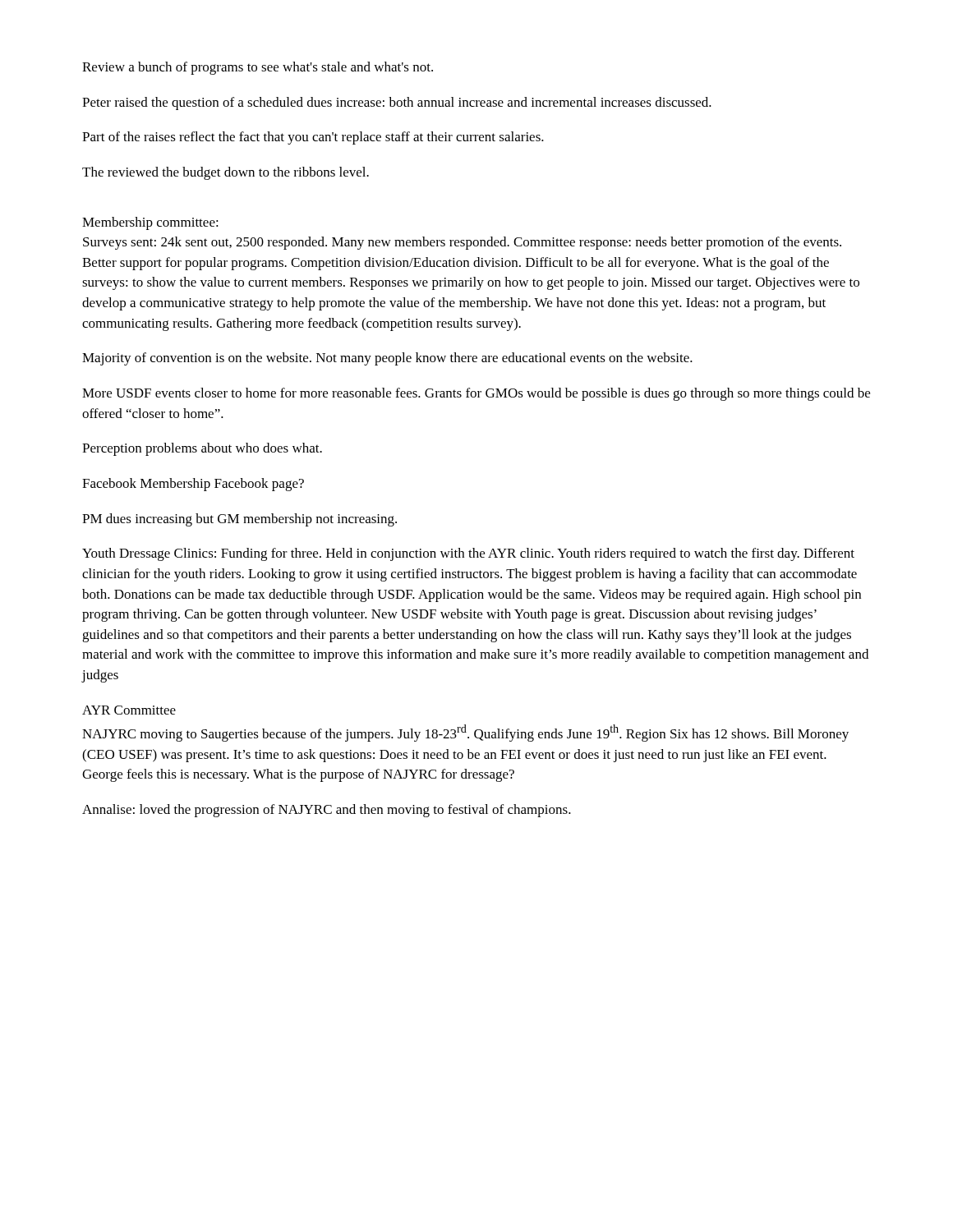Locate the passage starting "Part of the raises reflect the"

point(313,137)
